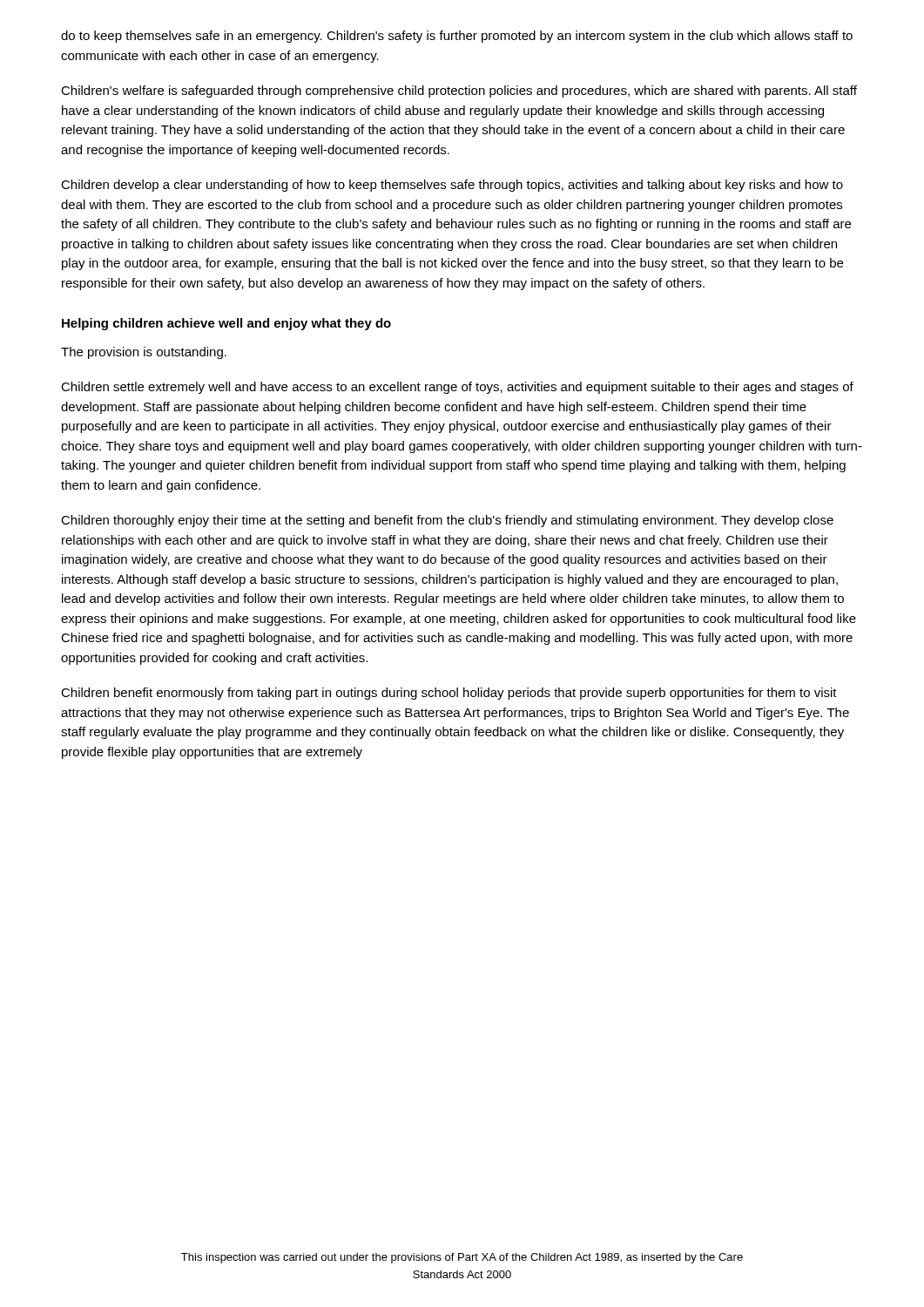
Task: Where is the passage that starts "Children benefit enormously"?
Action: point(455,722)
